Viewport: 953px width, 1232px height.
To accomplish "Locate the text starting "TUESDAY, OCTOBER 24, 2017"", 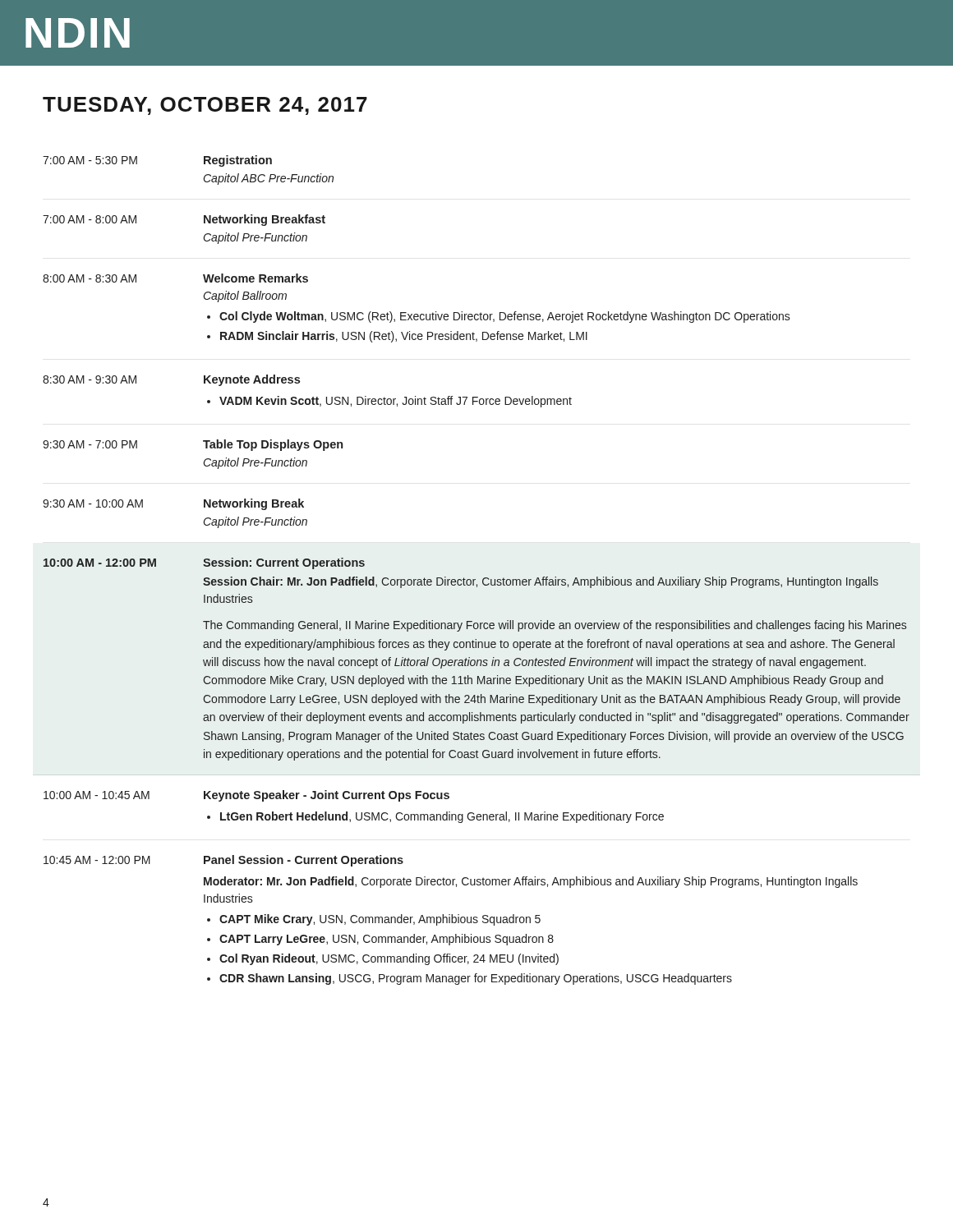I will point(206,104).
